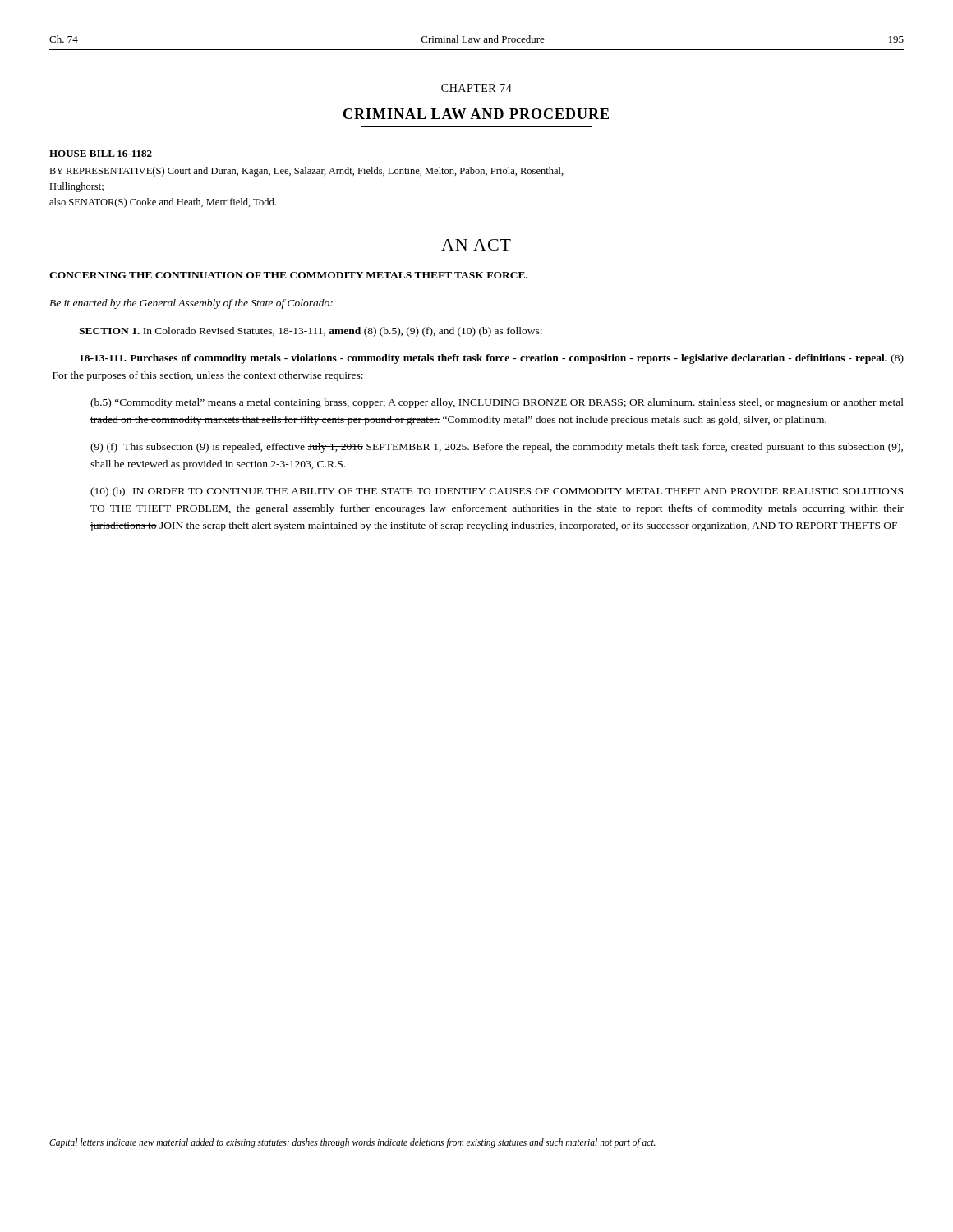This screenshot has height=1232, width=953.
Task: Find the passage starting "Capital letters indicate new material"
Action: [353, 1143]
